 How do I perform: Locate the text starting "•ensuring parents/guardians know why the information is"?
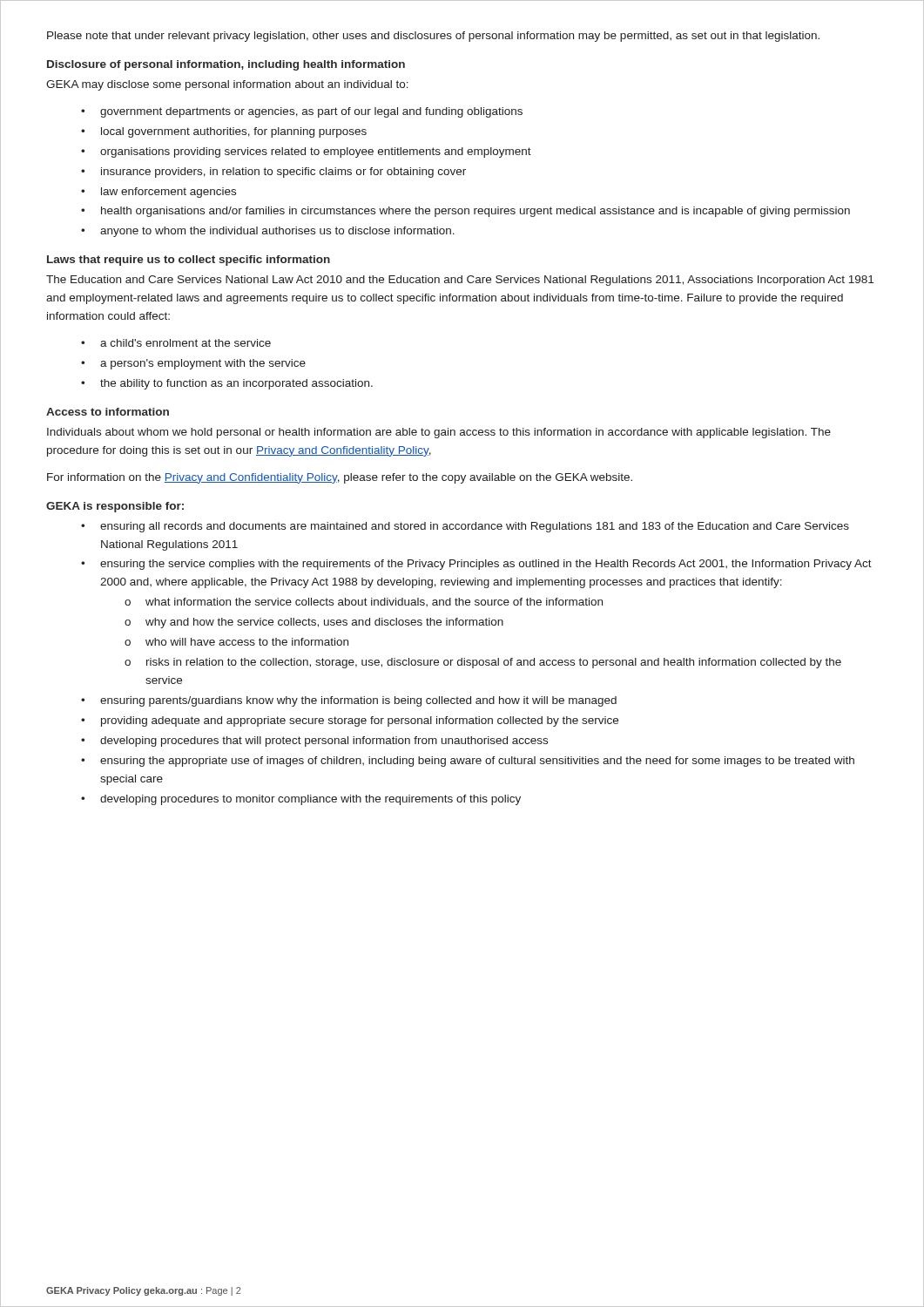click(x=479, y=701)
